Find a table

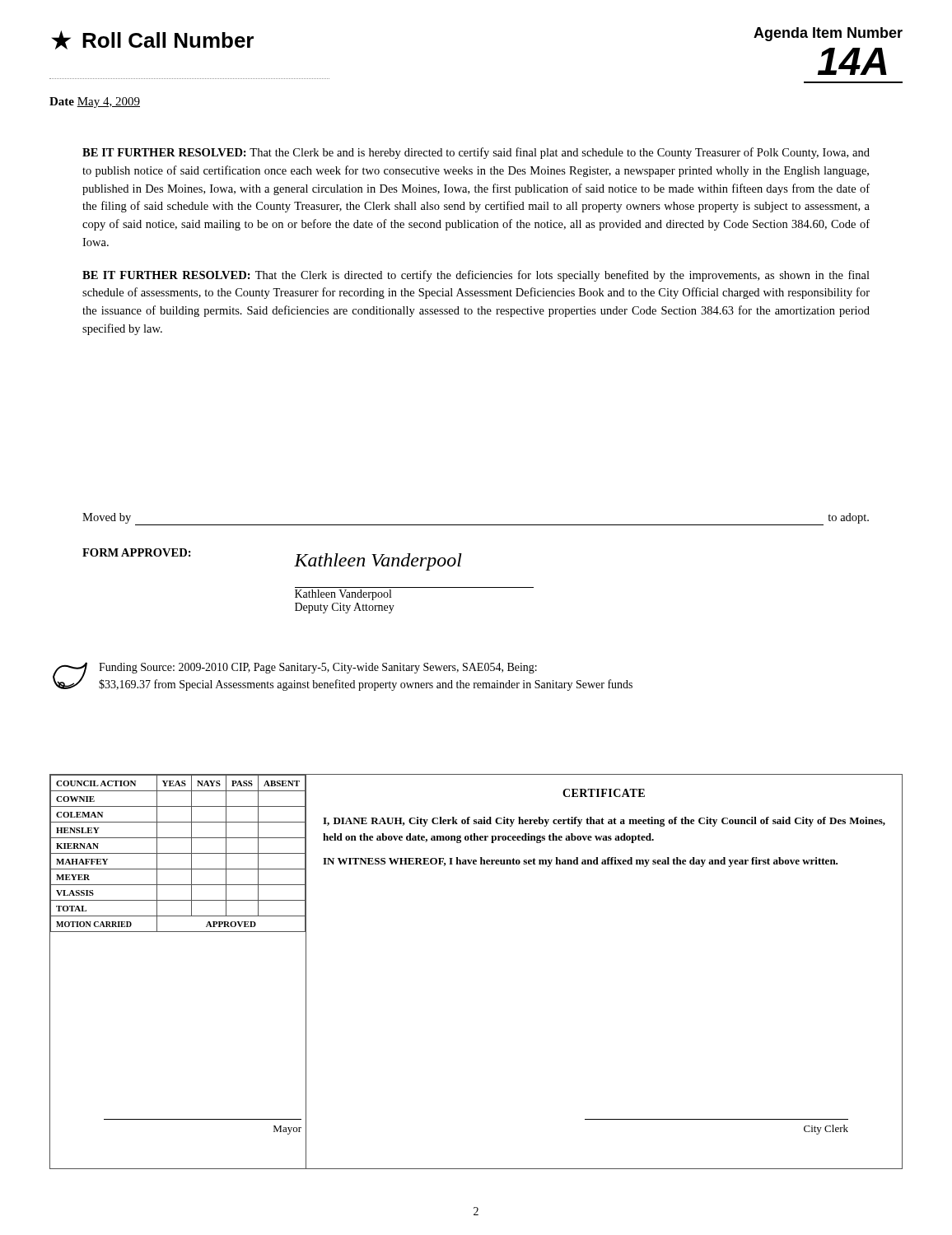pyautogui.click(x=476, y=972)
